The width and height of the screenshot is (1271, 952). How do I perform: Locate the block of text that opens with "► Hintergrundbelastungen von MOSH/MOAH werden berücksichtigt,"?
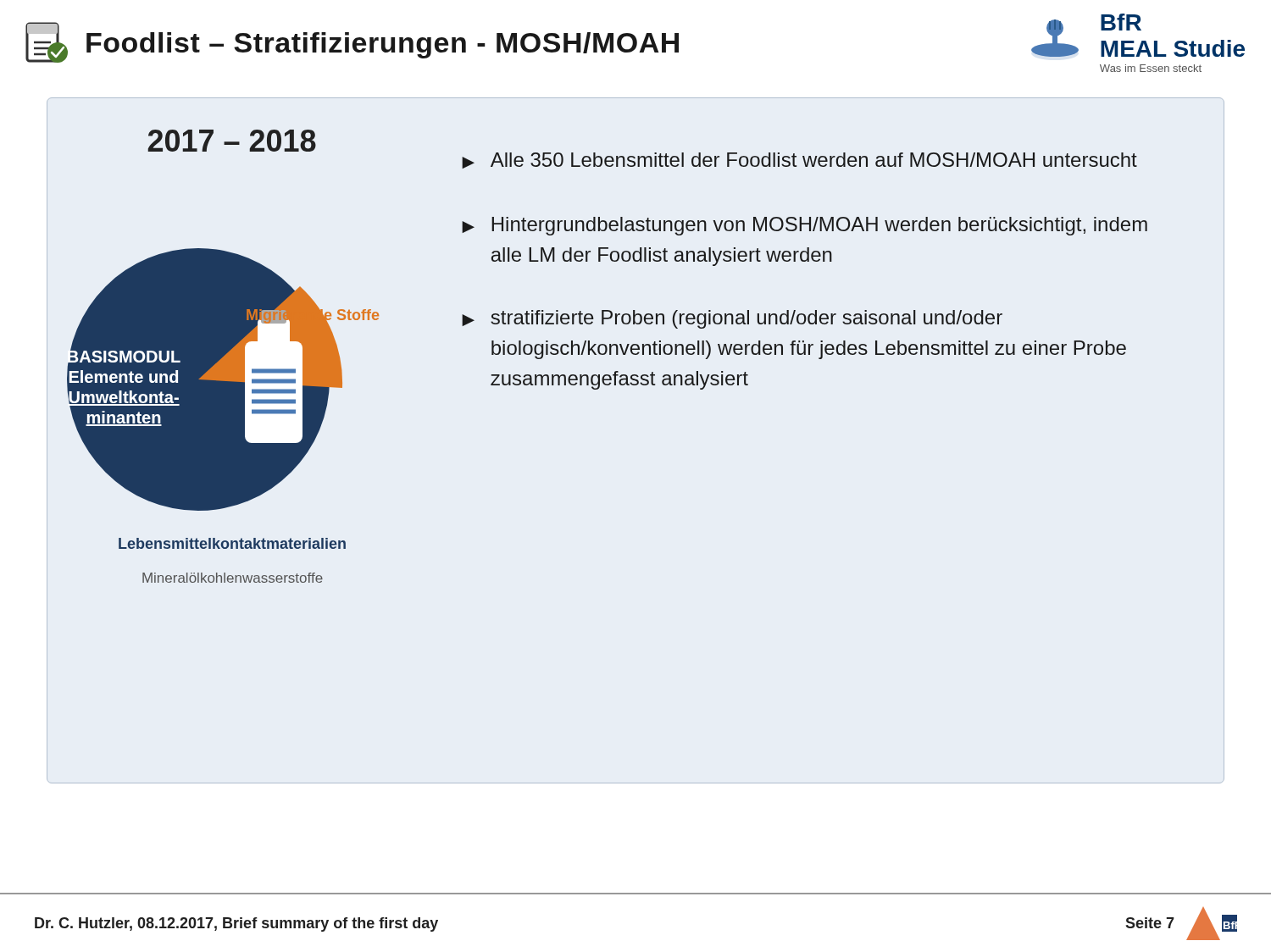pos(818,240)
